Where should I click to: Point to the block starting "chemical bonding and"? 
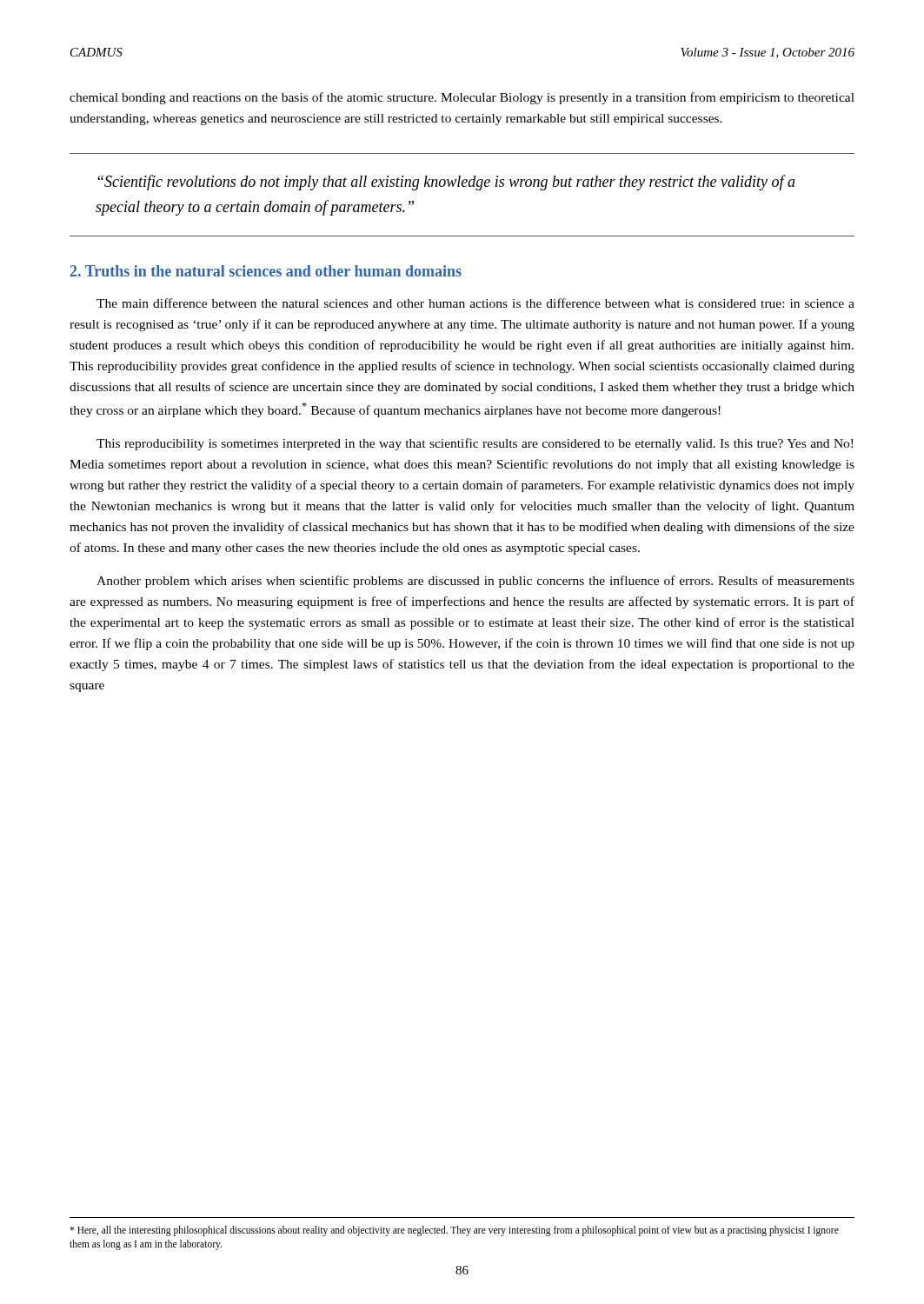click(462, 107)
